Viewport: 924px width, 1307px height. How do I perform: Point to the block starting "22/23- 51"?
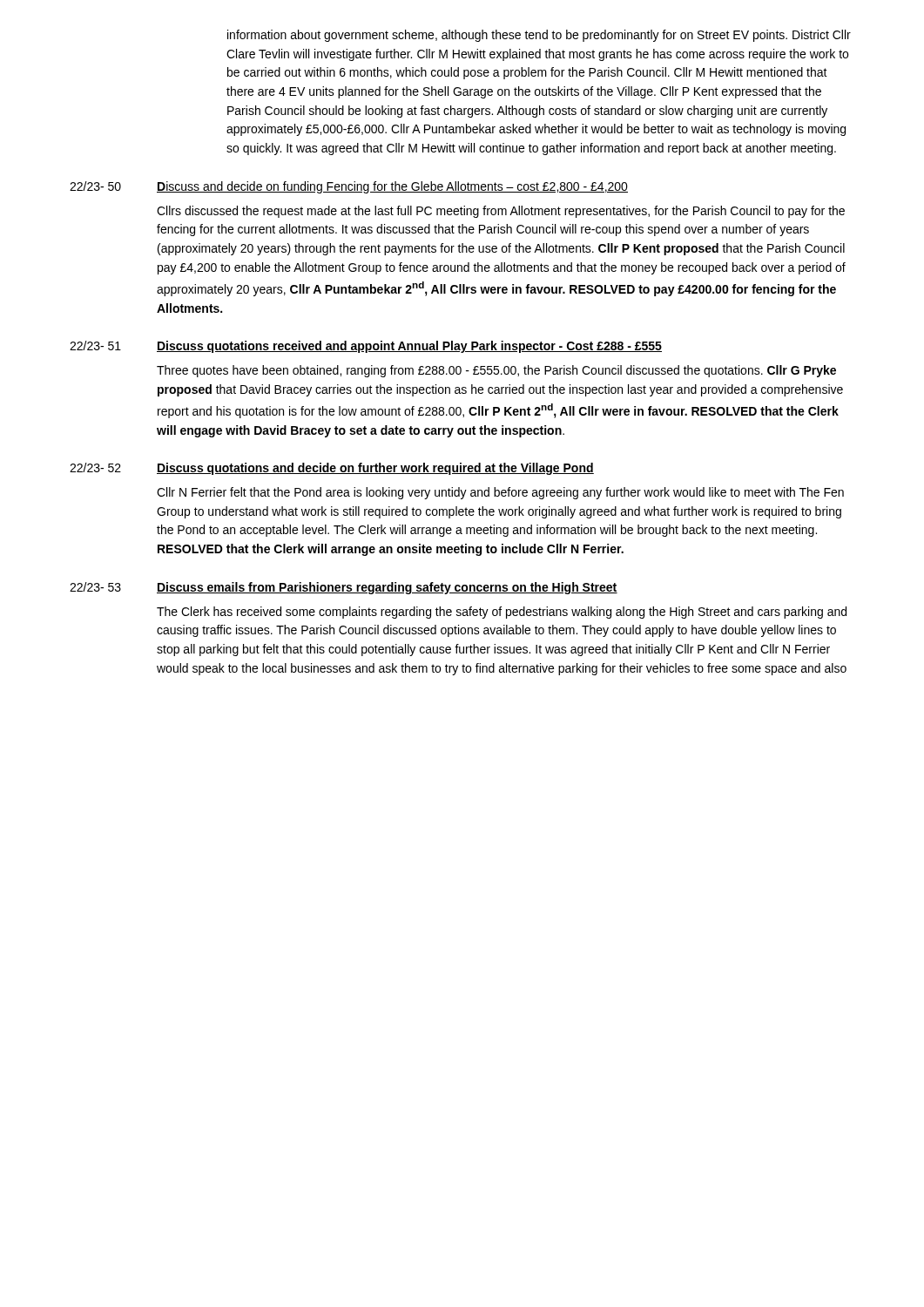[95, 346]
